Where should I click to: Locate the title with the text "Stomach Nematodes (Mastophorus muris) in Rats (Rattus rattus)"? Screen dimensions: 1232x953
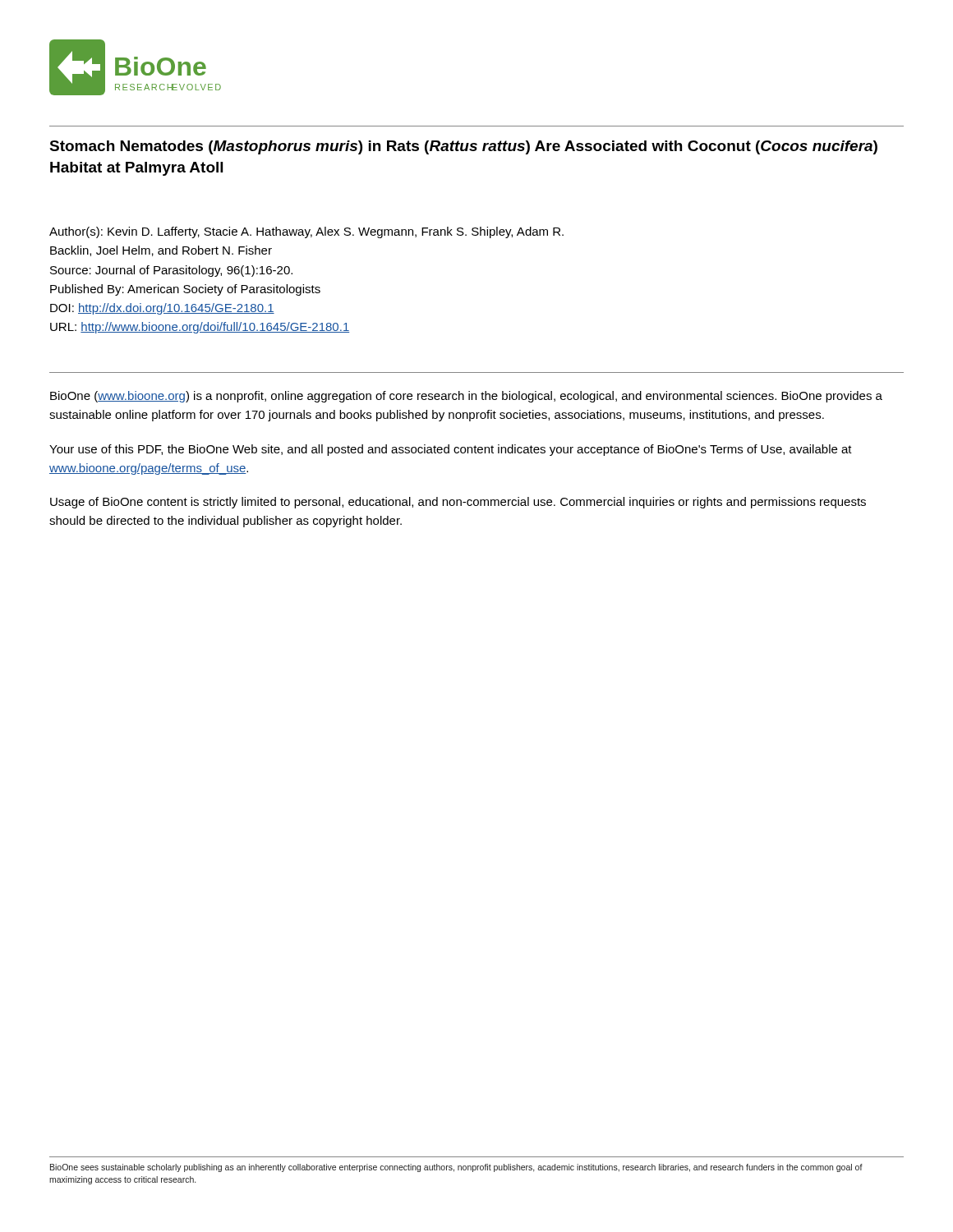pos(476,157)
